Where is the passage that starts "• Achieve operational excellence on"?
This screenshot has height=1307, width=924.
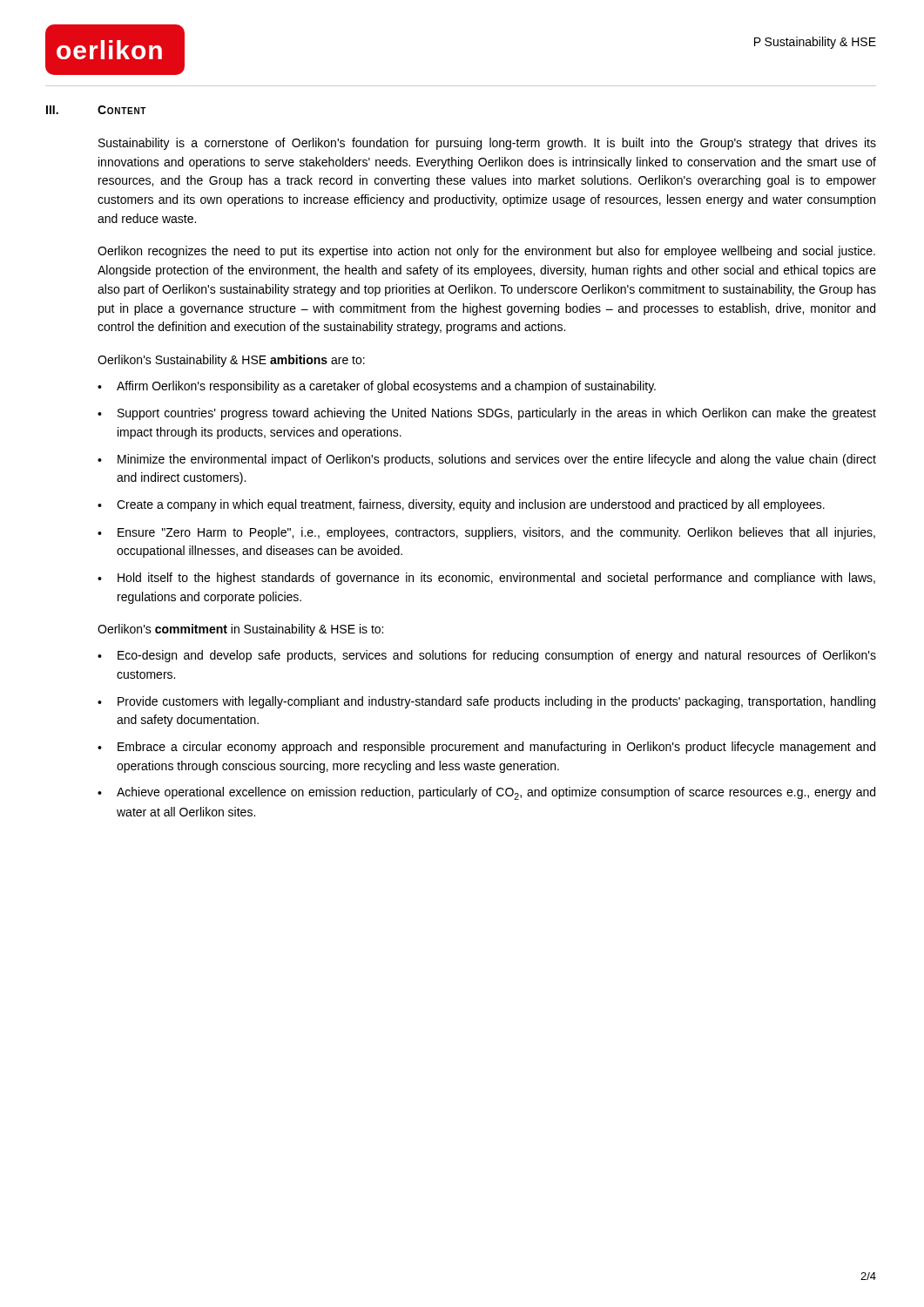(487, 803)
